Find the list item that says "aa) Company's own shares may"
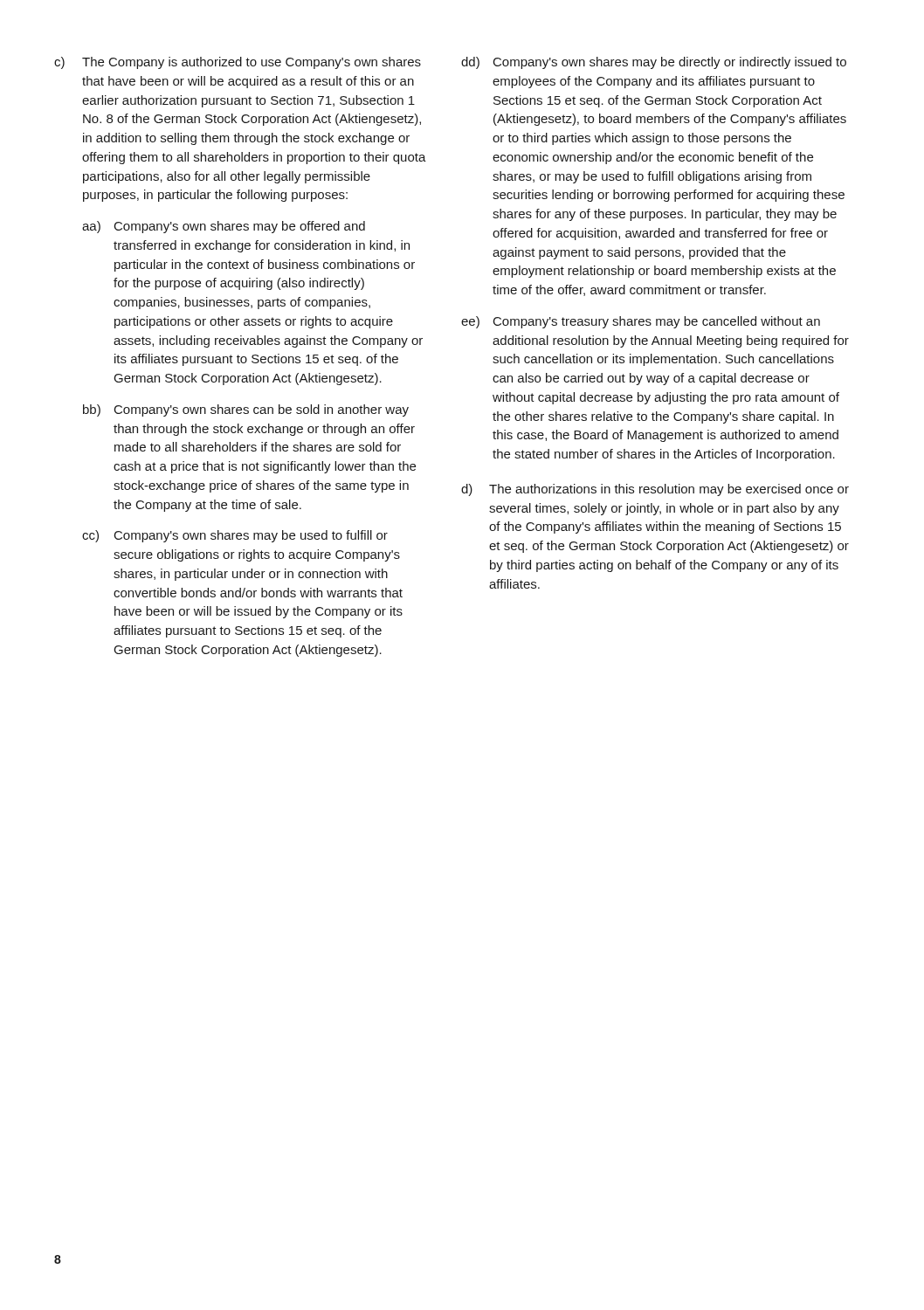The width and height of the screenshot is (924, 1310). click(255, 302)
